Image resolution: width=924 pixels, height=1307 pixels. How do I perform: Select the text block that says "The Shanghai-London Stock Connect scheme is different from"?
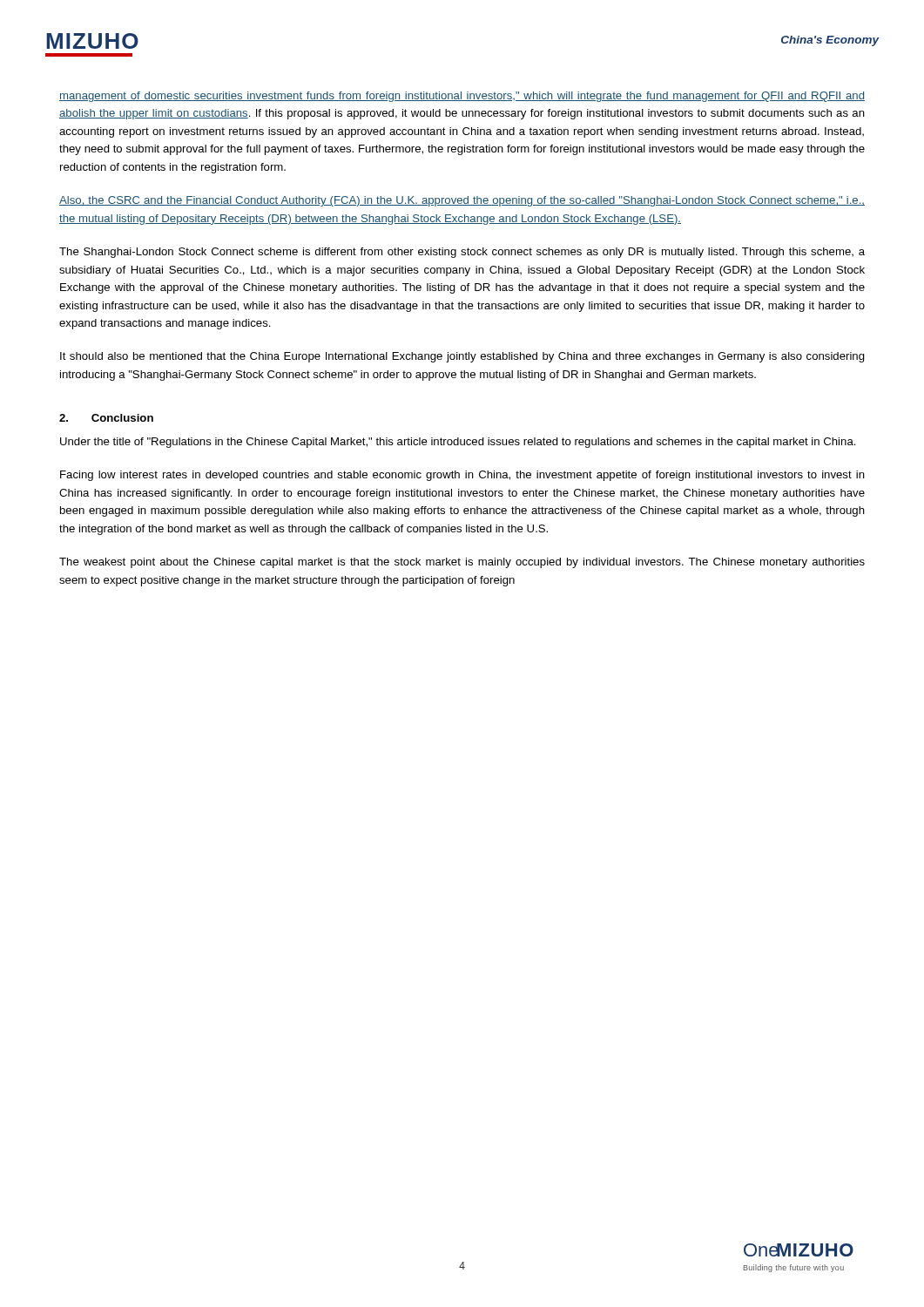[462, 287]
